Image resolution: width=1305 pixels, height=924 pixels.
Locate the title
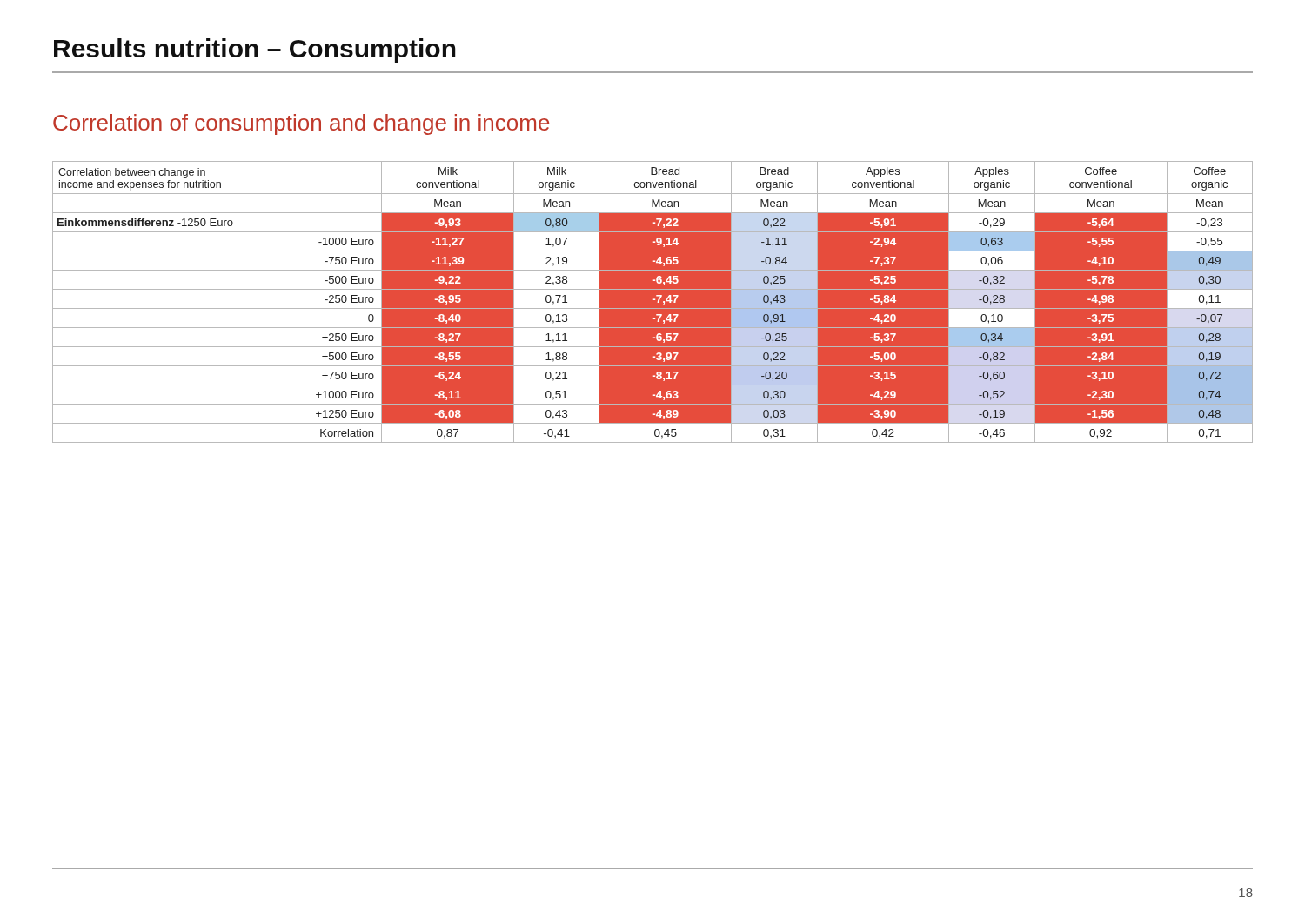(652, 53)
